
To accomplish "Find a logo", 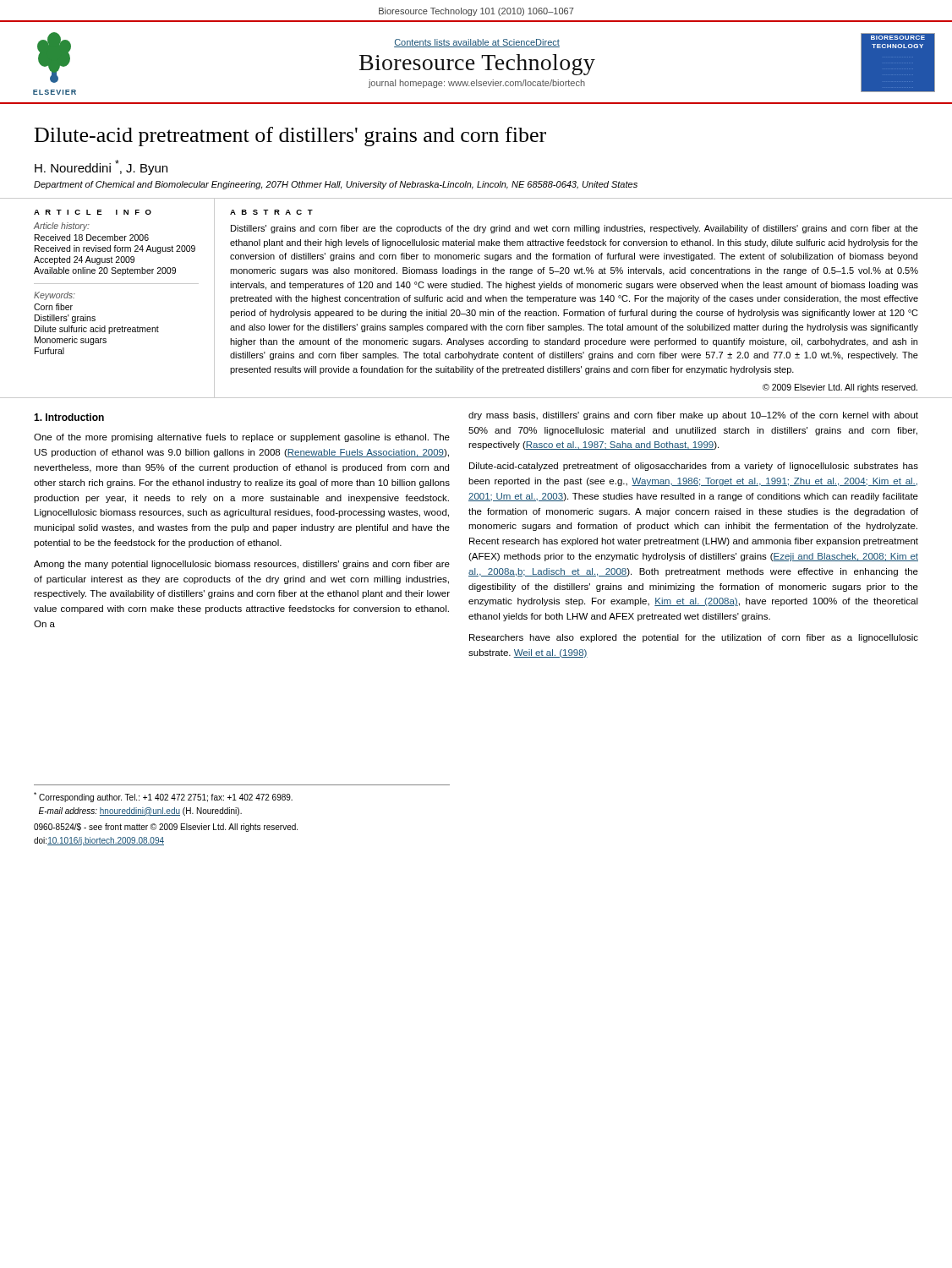I will coord(55,62).
